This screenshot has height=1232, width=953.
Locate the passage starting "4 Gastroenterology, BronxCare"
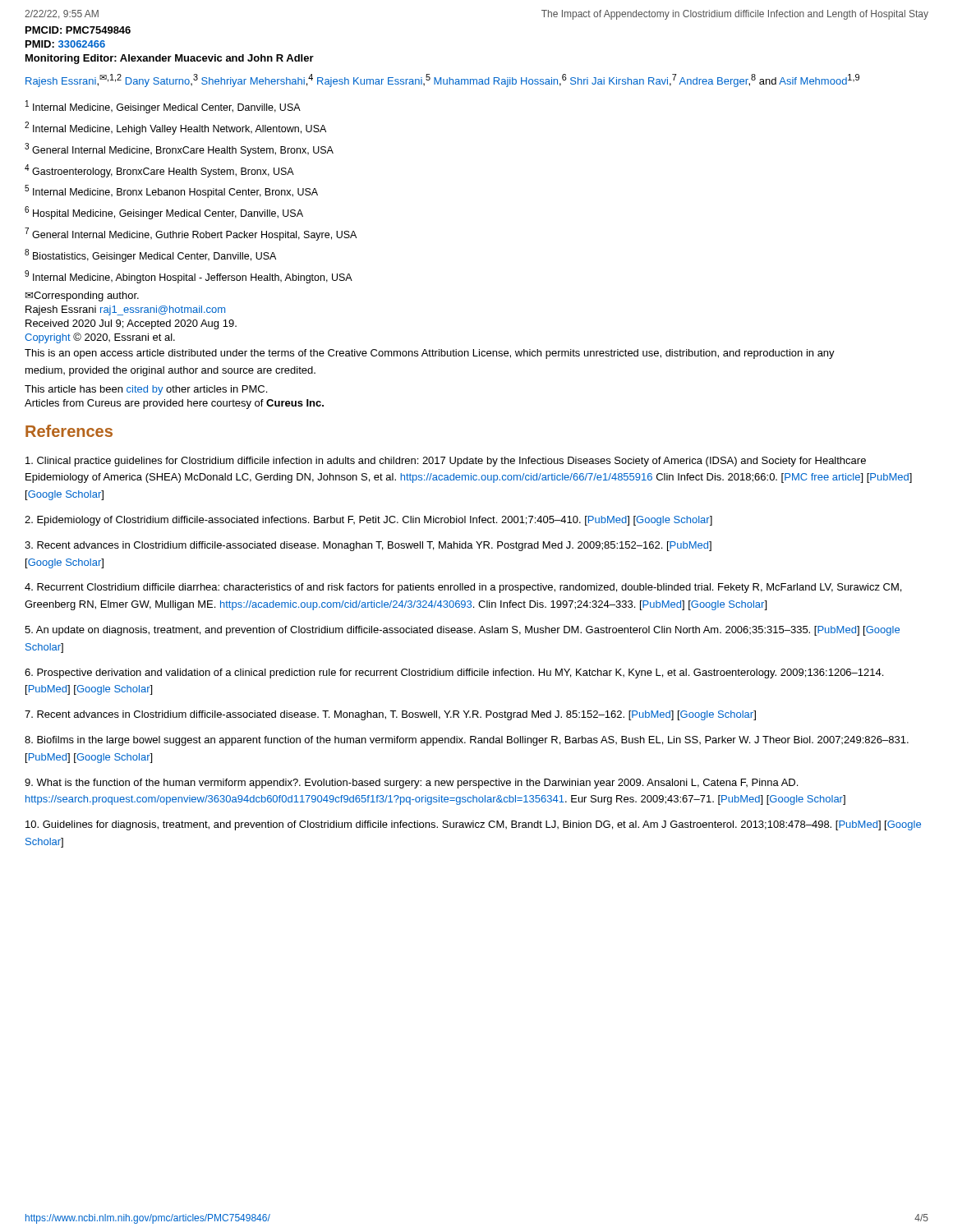(159, 170)
